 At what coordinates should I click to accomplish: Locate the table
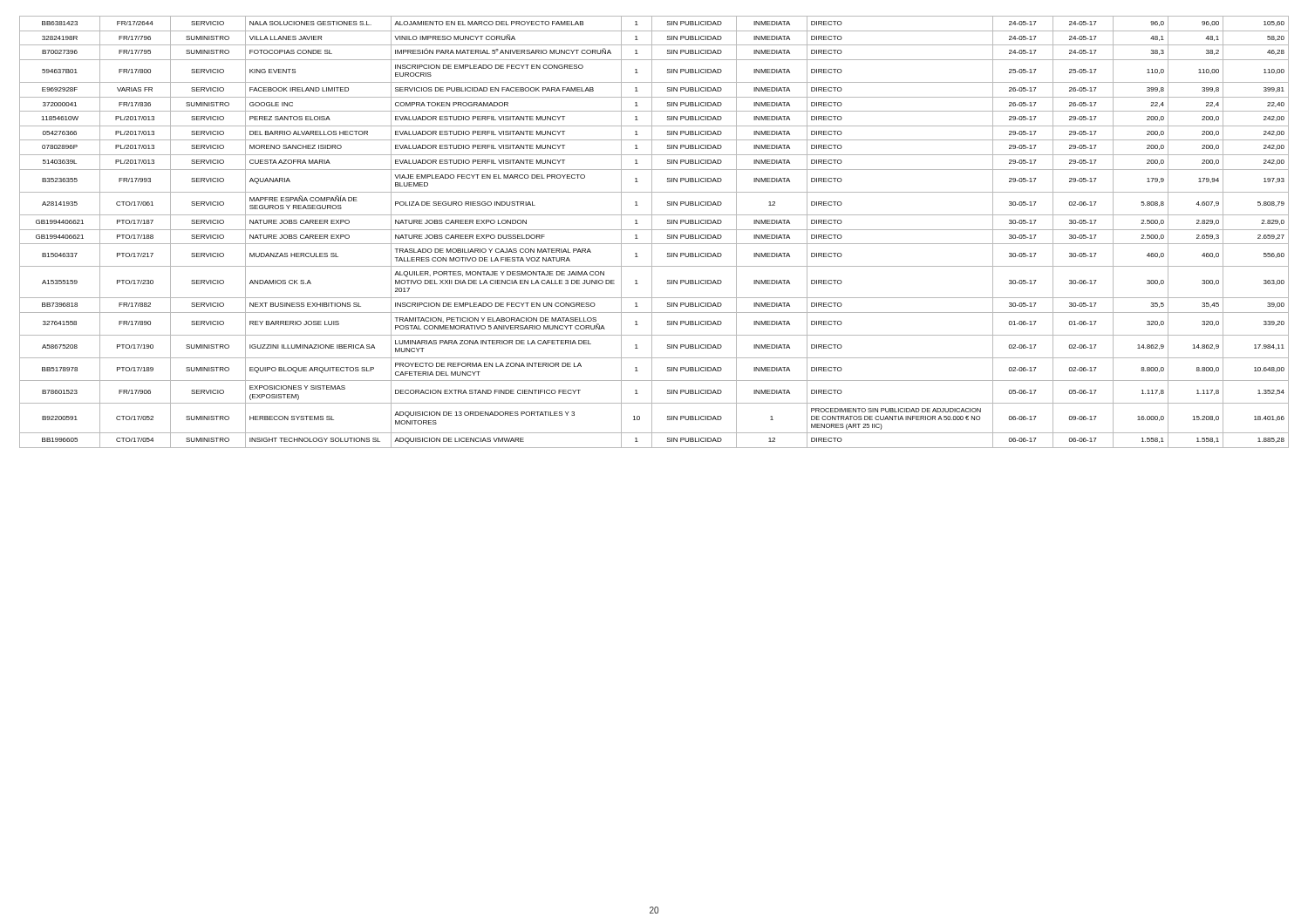654,232
